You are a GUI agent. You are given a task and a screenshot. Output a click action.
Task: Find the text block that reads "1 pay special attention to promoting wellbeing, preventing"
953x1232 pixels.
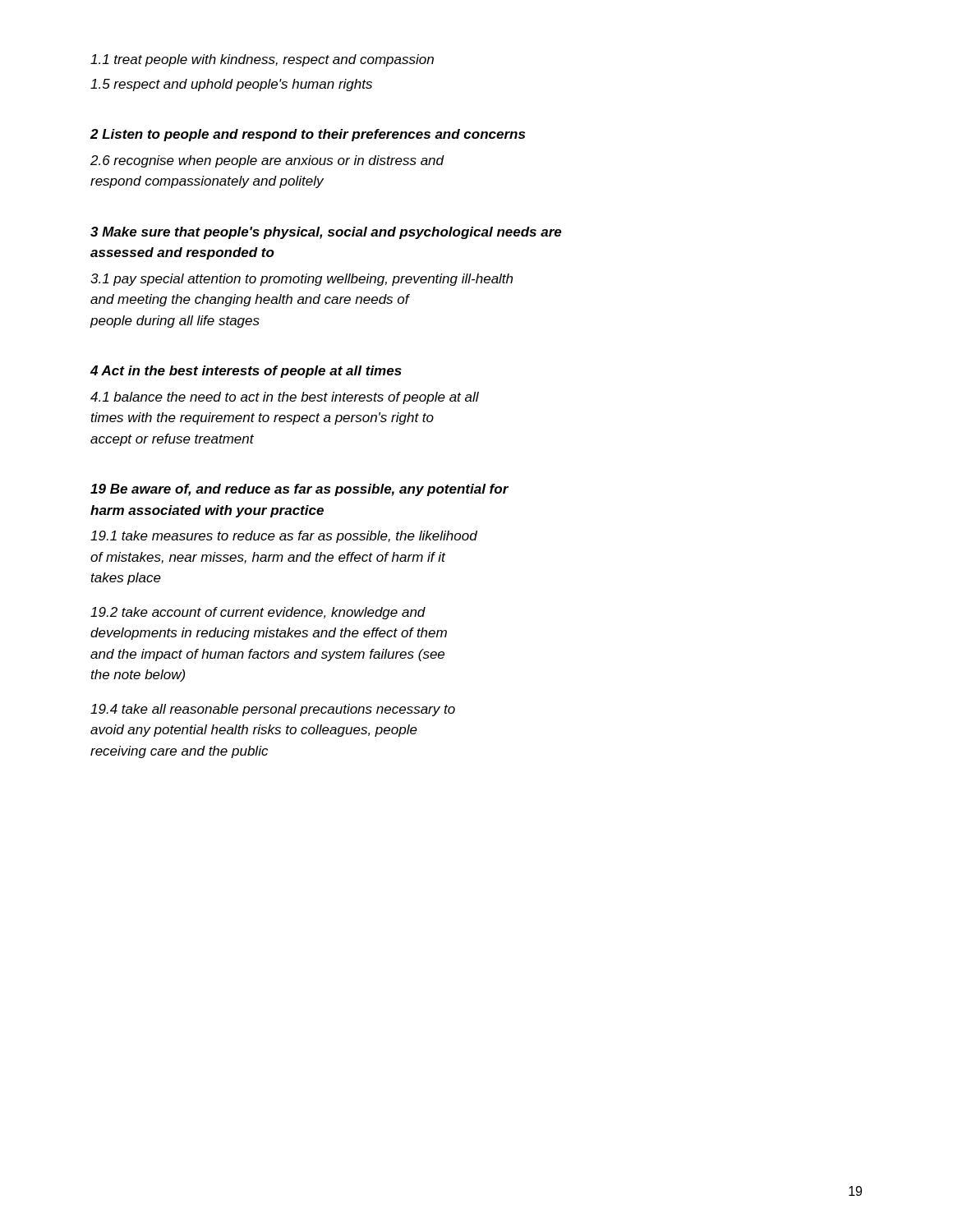tap(302, 299)
